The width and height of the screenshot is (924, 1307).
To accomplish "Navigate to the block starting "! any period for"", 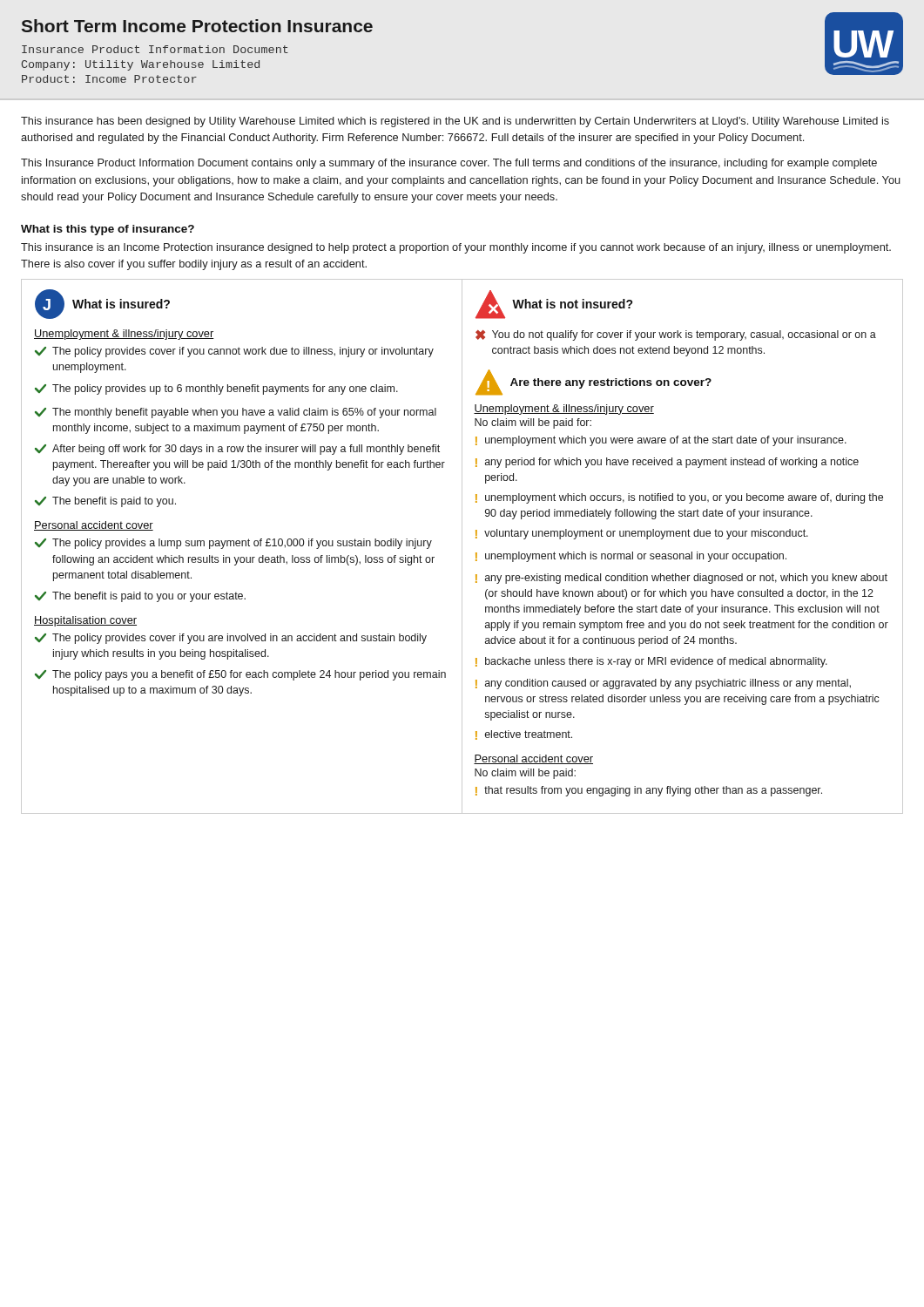I will pos(682,470).
